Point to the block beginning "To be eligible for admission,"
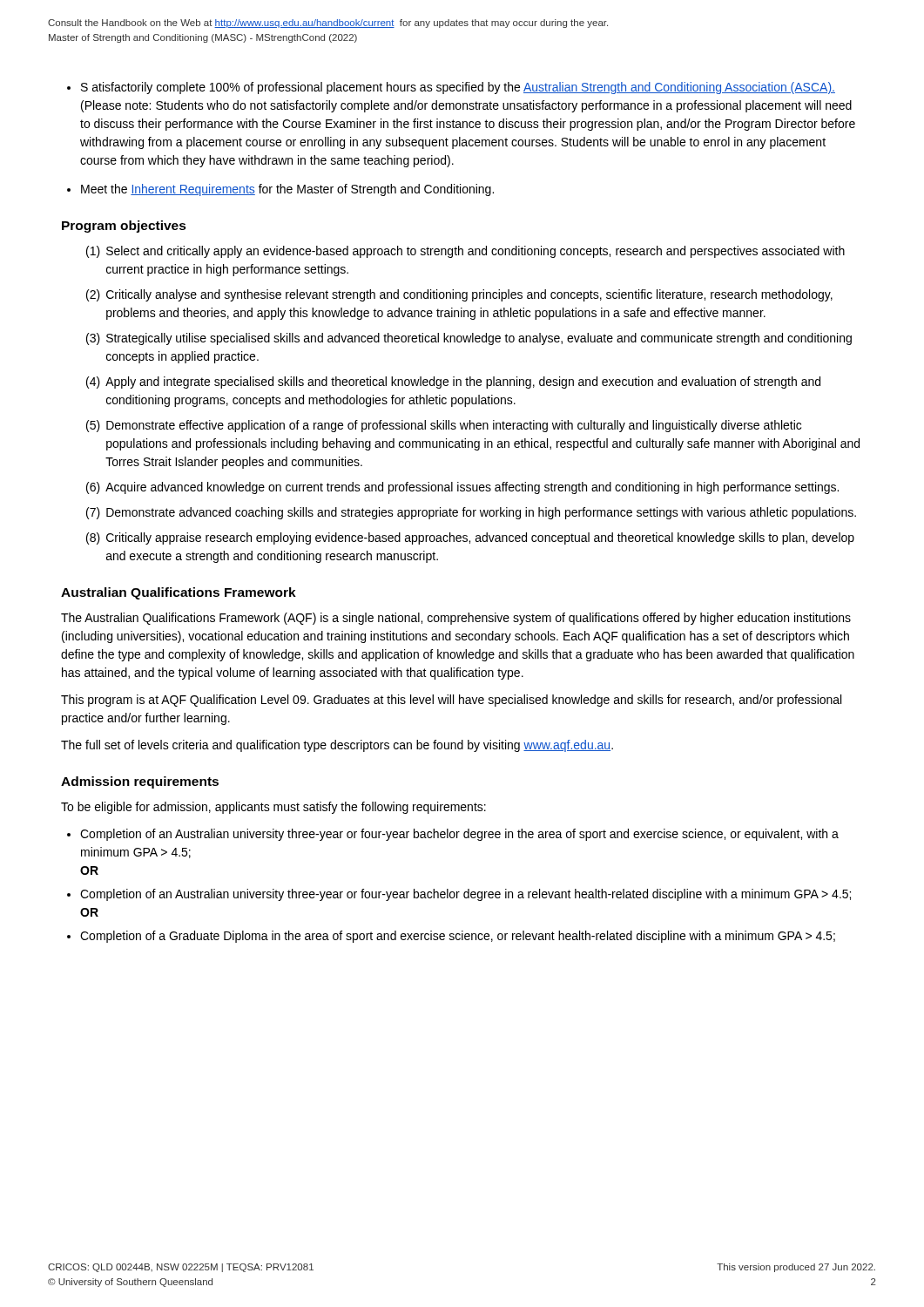This screenshot has width=924, height=1307. click(x=274, y=807)
